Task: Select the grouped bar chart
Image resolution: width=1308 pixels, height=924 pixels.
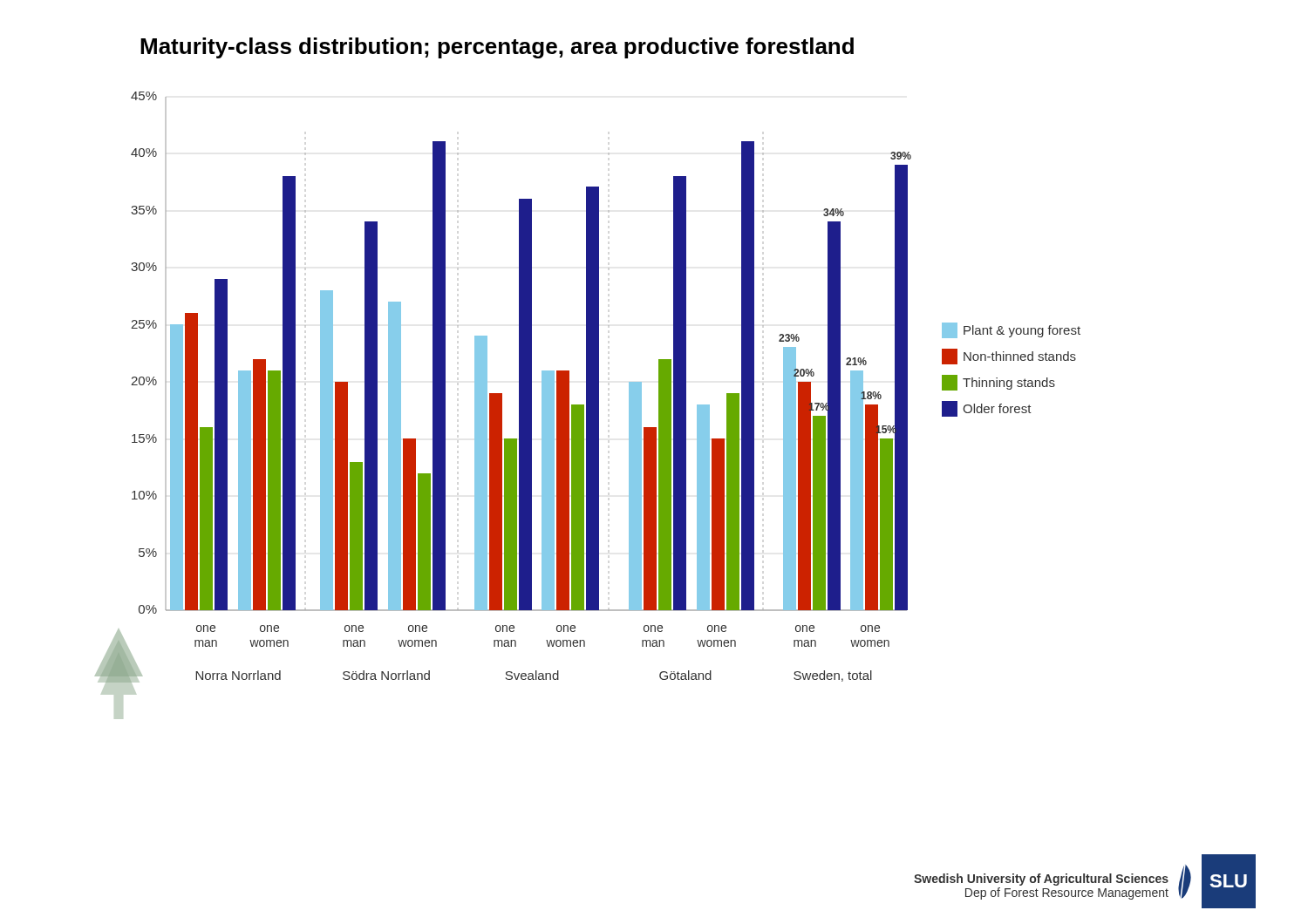Action: [654, 449]
